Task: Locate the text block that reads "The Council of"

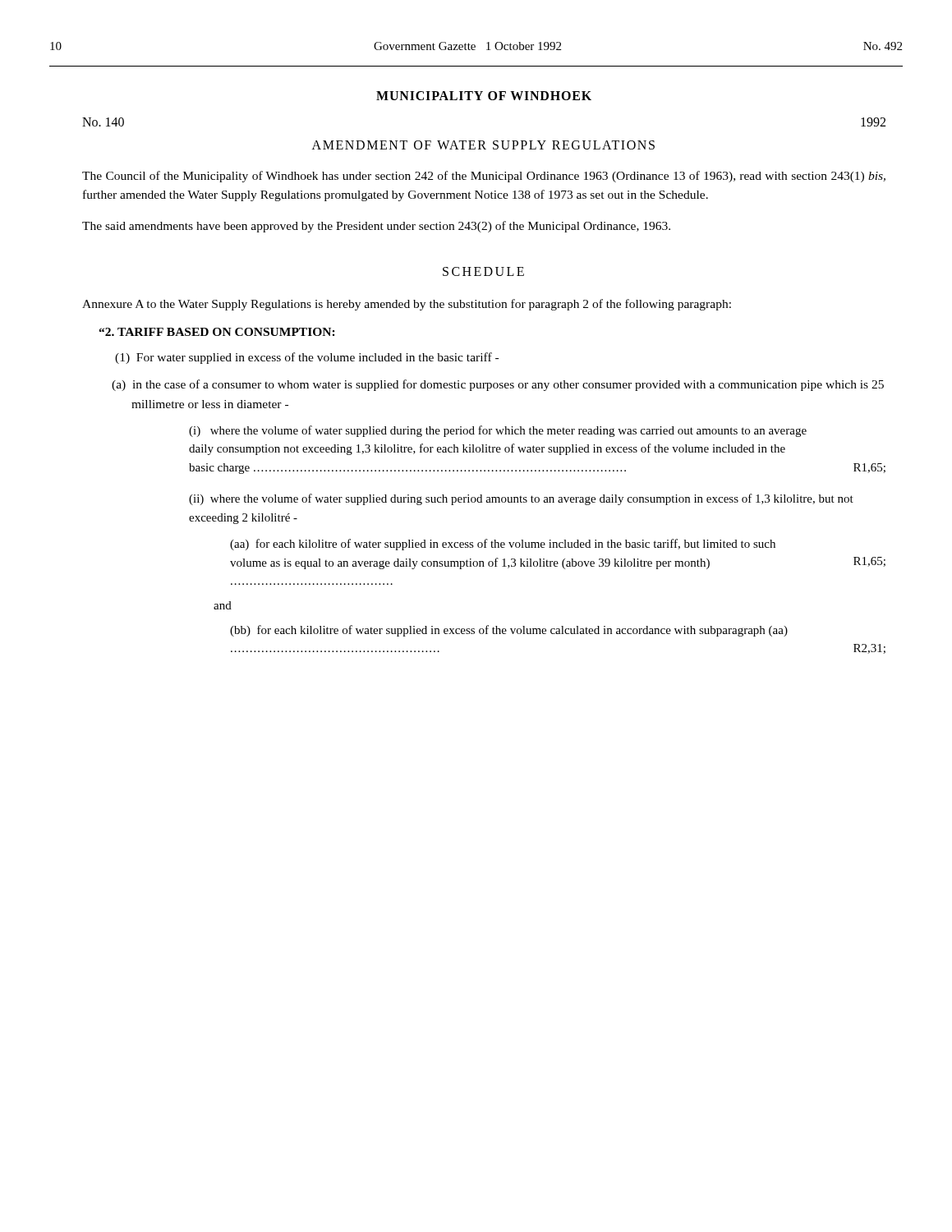Action: [x=484, y=185]
